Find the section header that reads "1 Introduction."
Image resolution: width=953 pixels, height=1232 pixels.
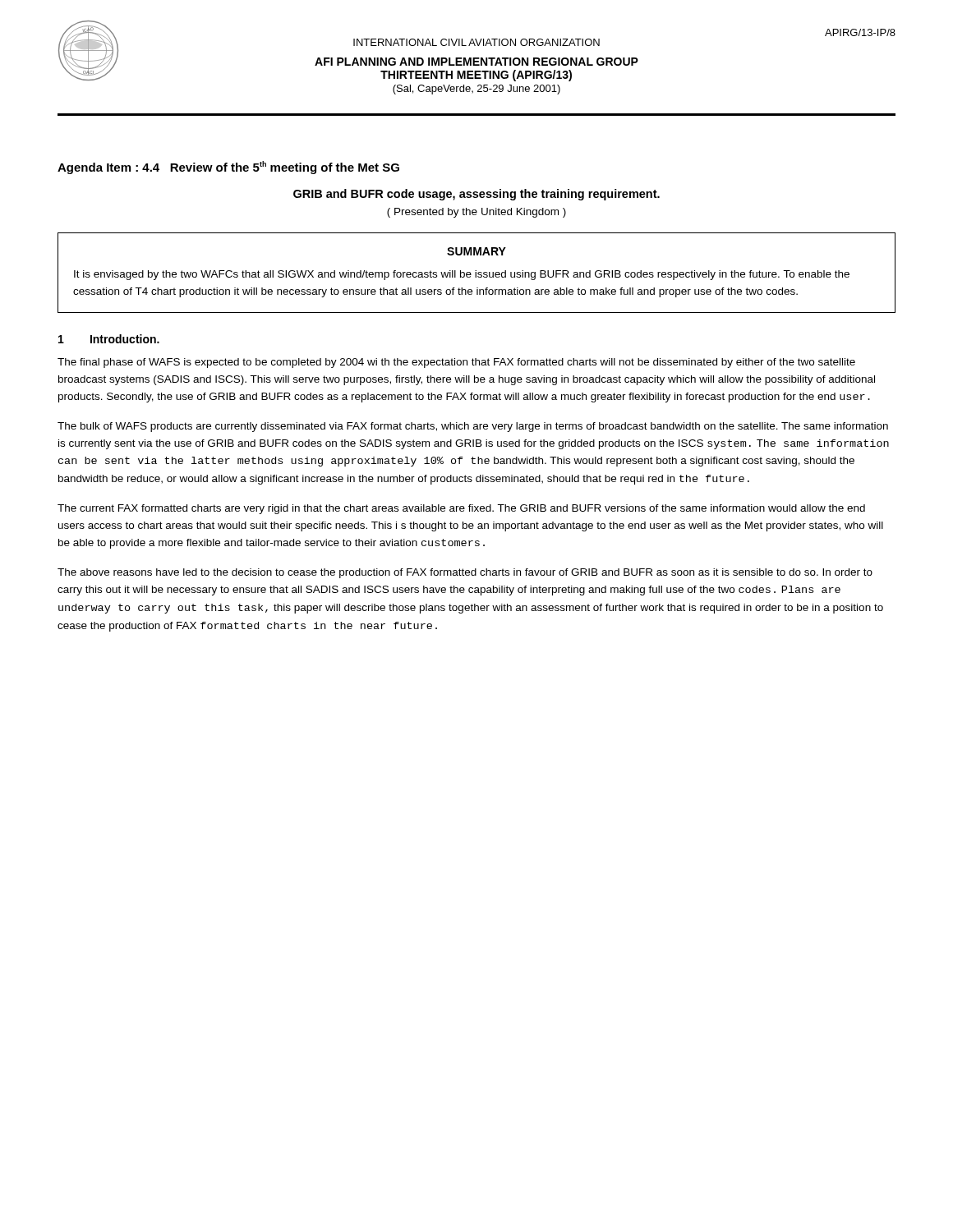pyautogui.click(x=109, y=339)
